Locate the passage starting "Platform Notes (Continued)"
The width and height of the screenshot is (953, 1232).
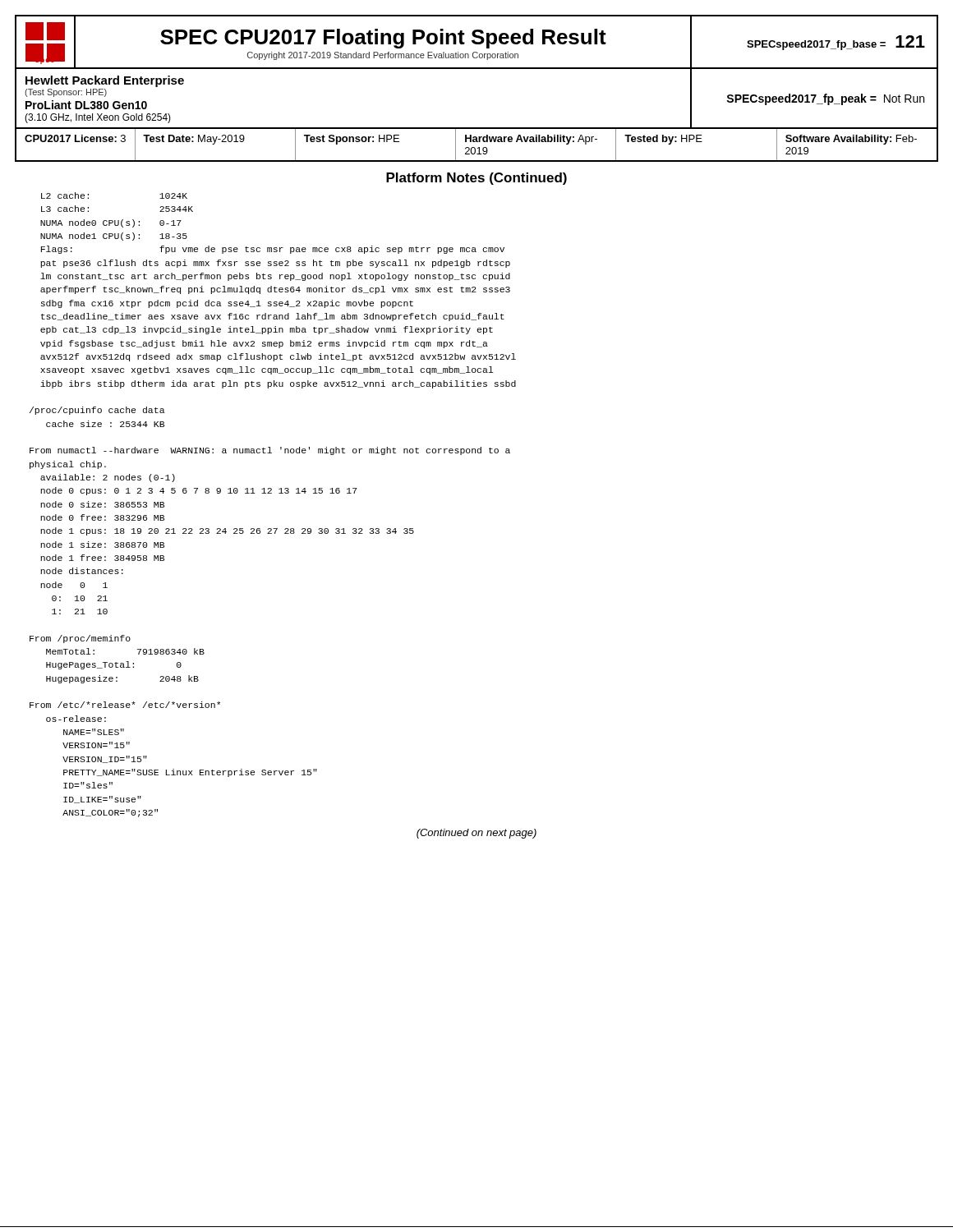coord(476,178)
